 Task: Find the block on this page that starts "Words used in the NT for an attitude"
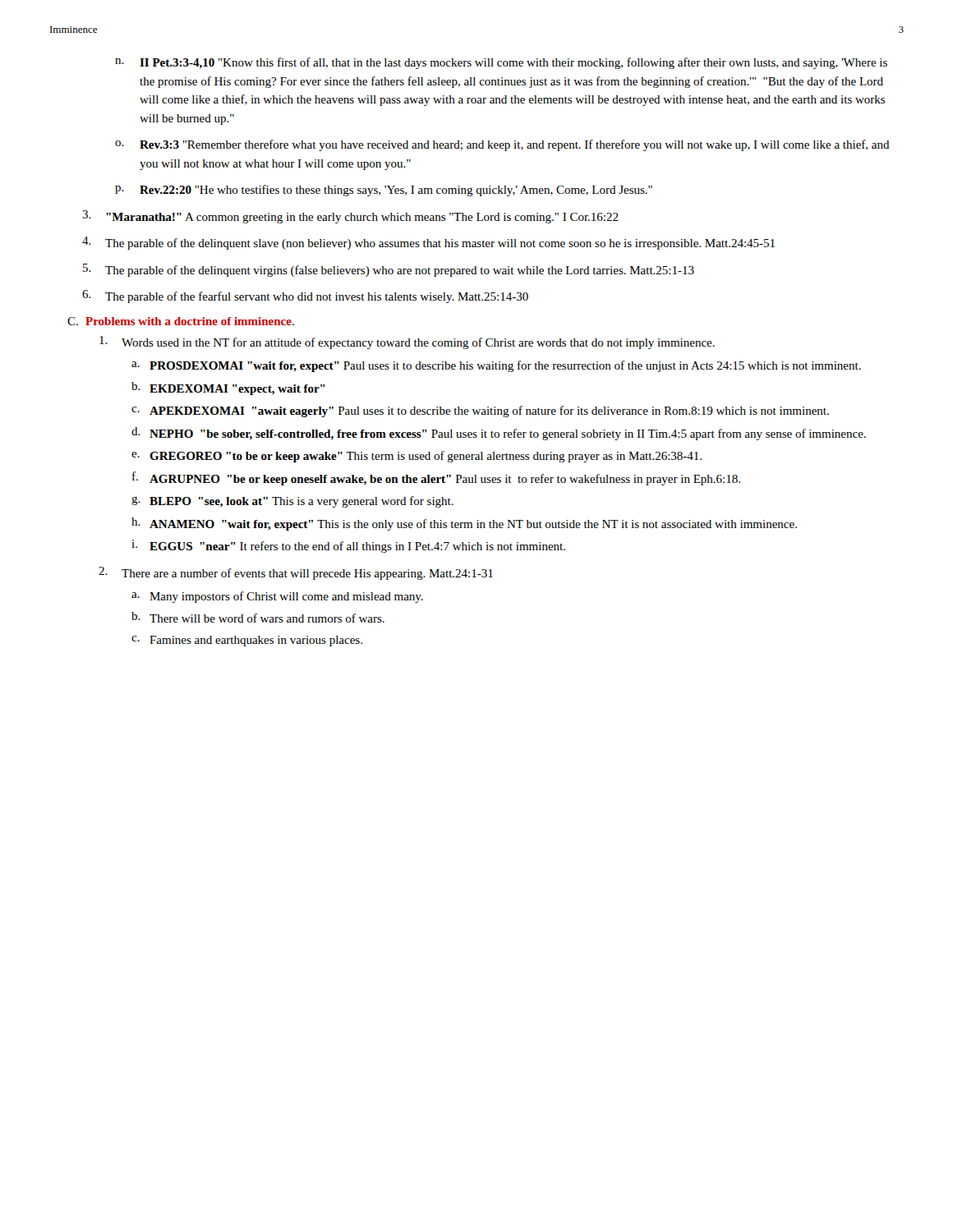pos(407,342)
